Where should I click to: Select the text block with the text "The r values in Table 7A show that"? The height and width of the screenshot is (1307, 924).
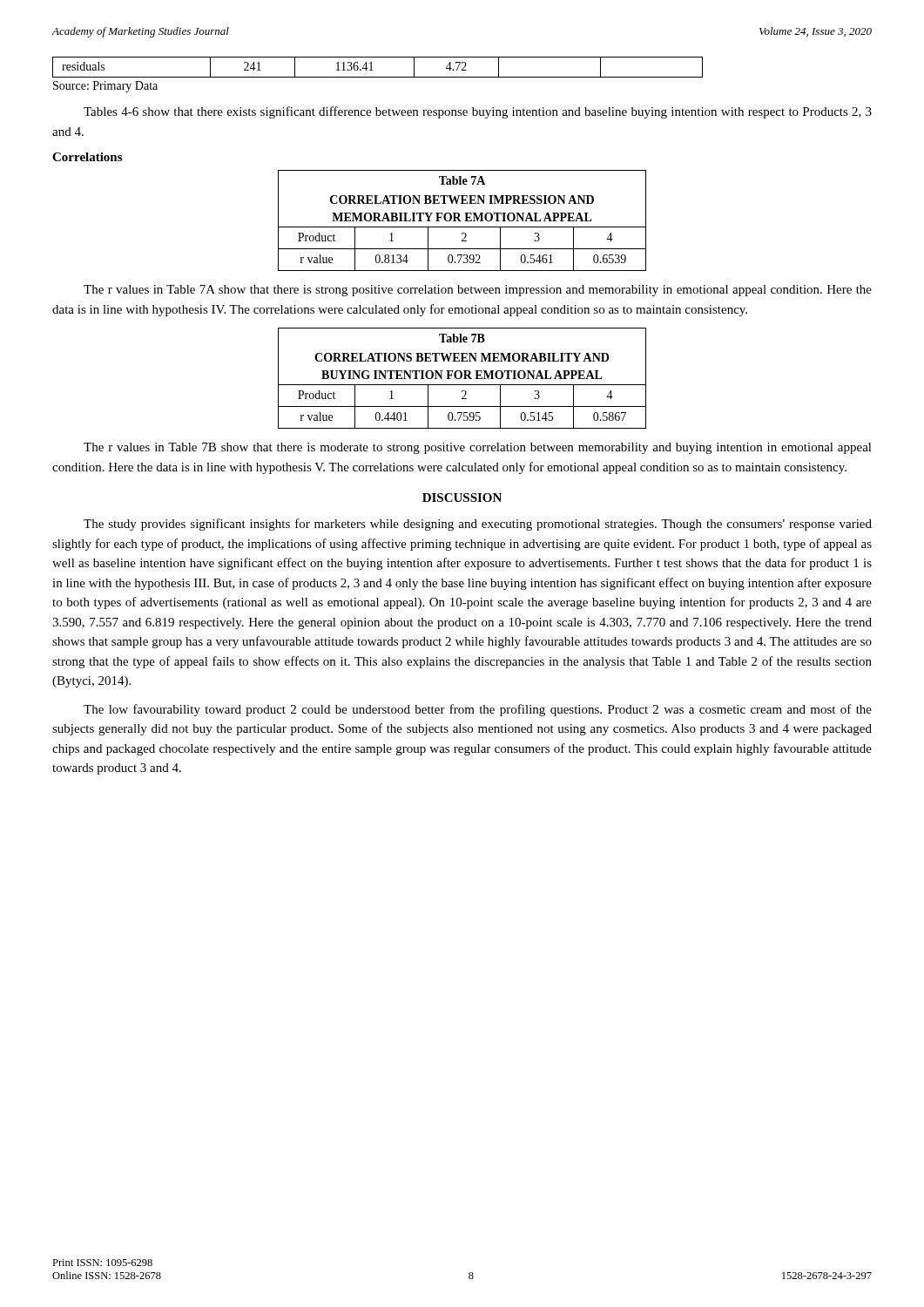coord(462,299)
